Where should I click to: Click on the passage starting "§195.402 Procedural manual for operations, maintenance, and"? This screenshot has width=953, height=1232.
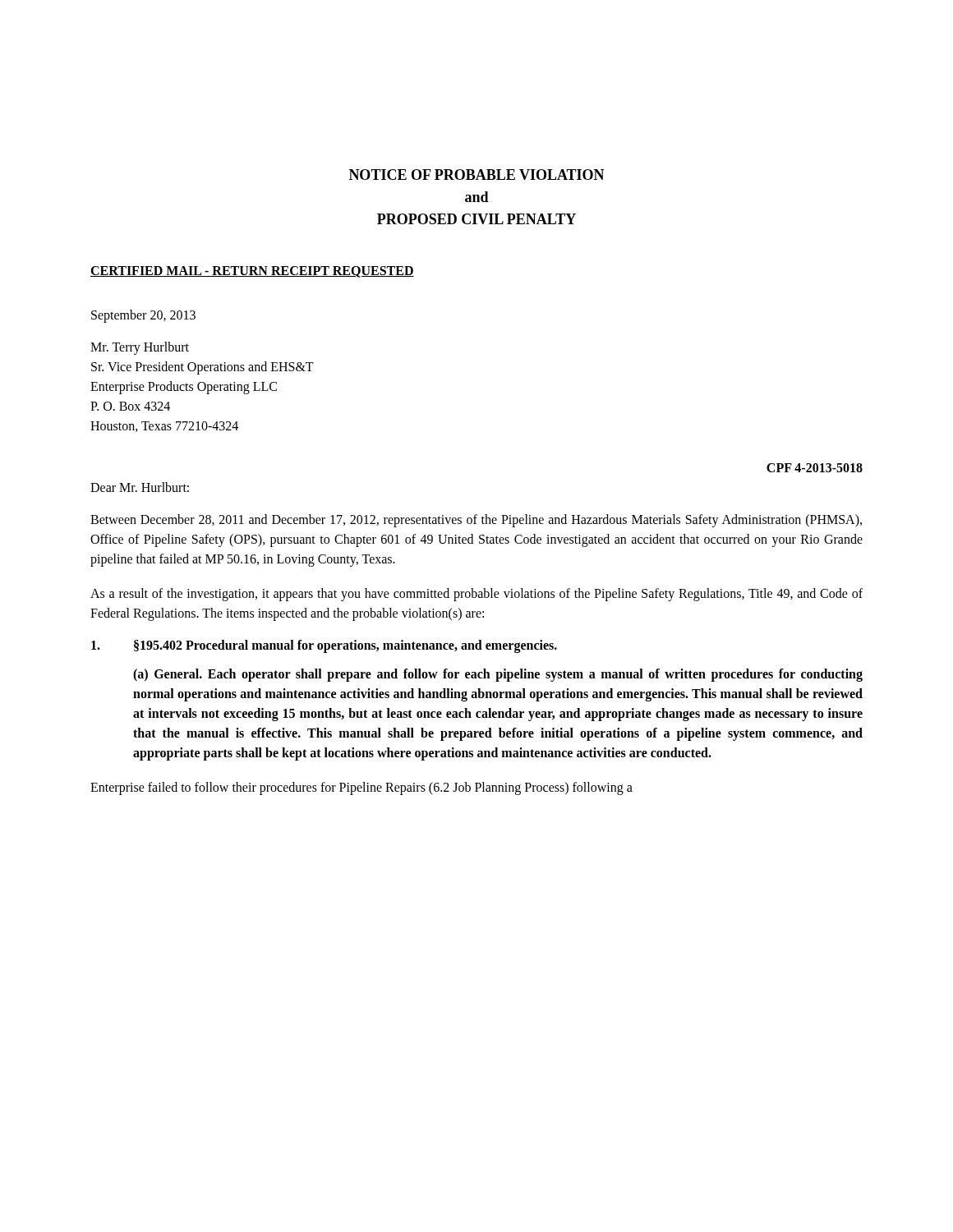324,646
